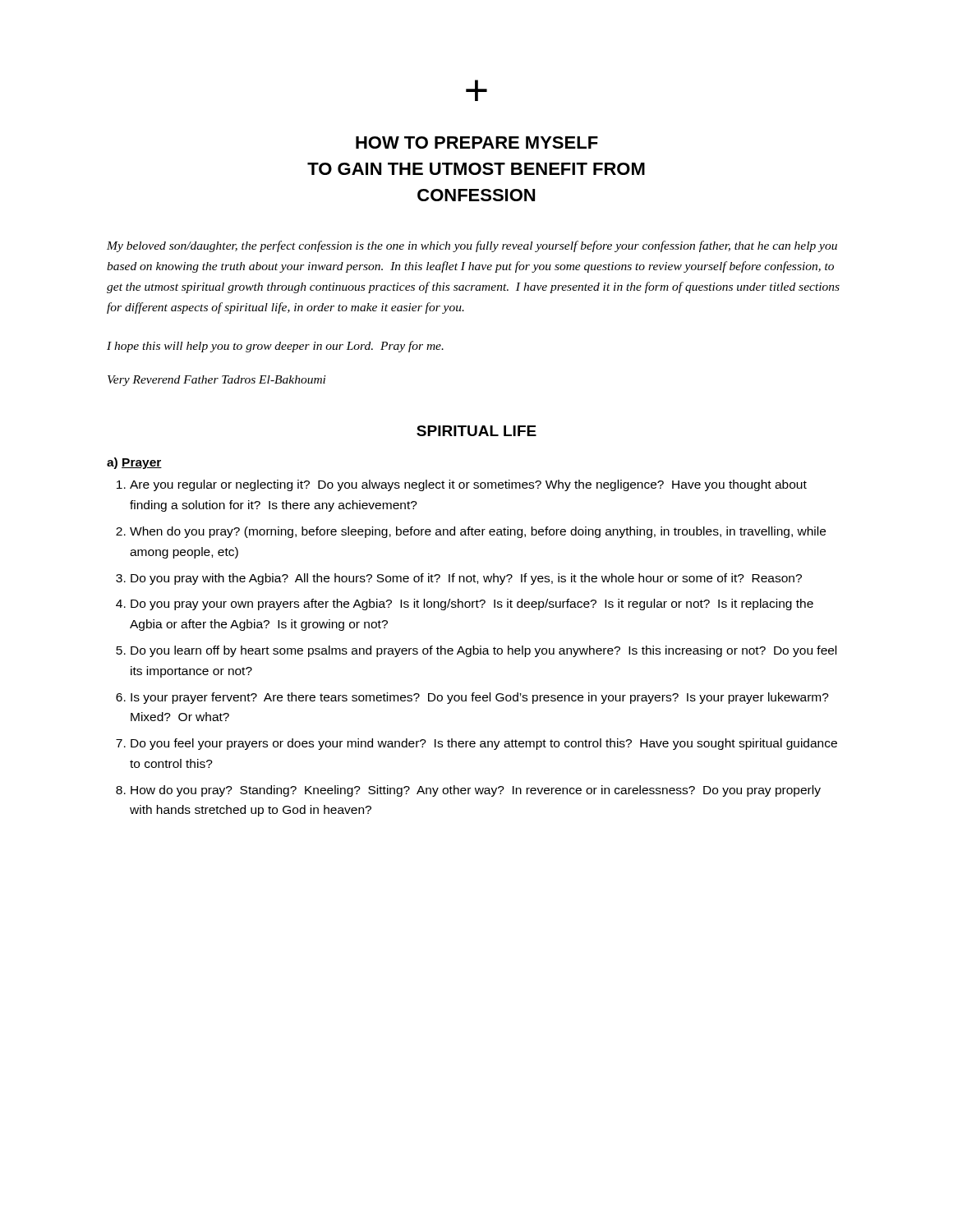Where is the passage that starts "My beloved son/daughter, the perfect"?
Screen dimensions: 1232x953
(473, 276)
